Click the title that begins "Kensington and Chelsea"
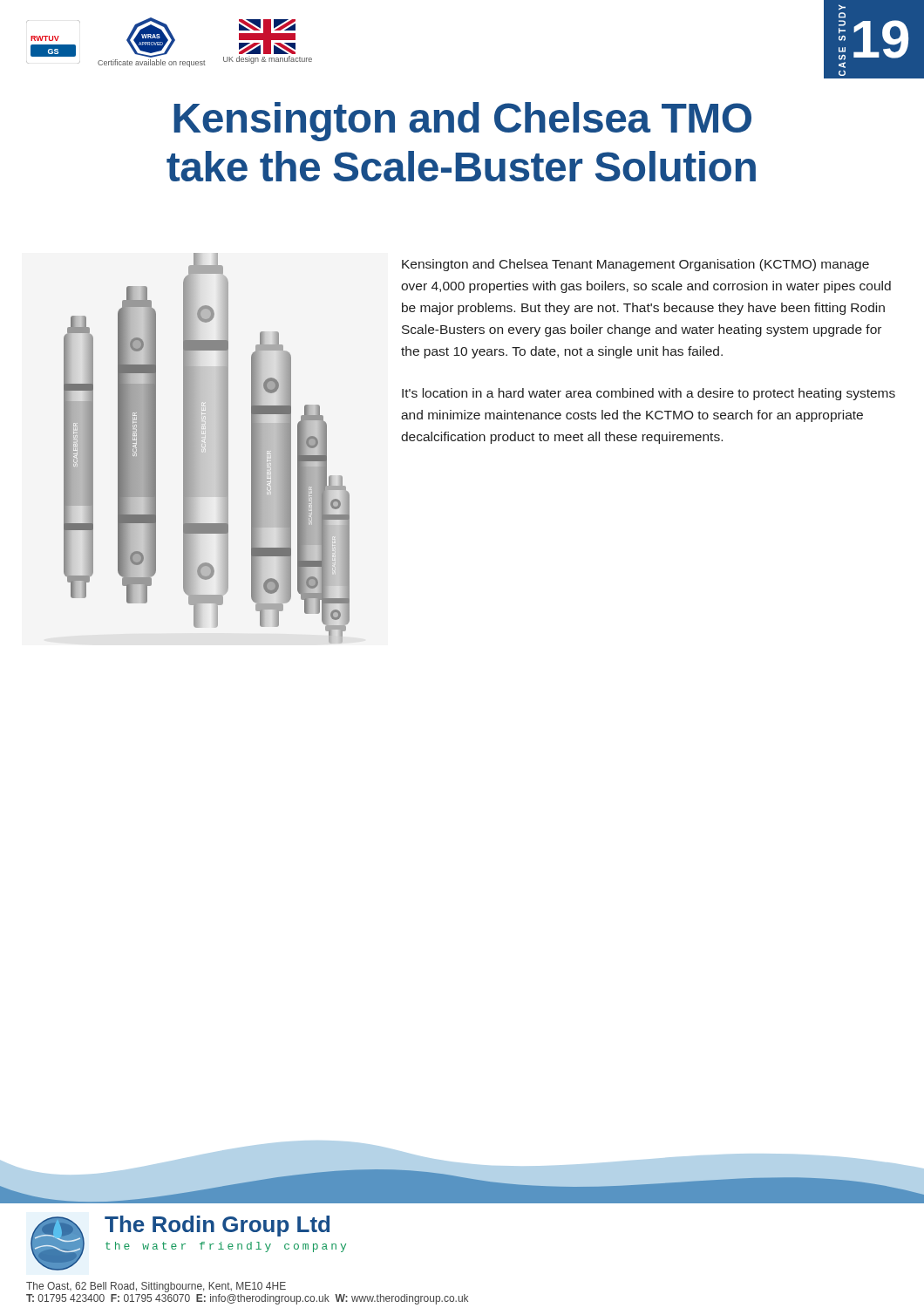This screenshot has height=1308, width=924. 462,143
